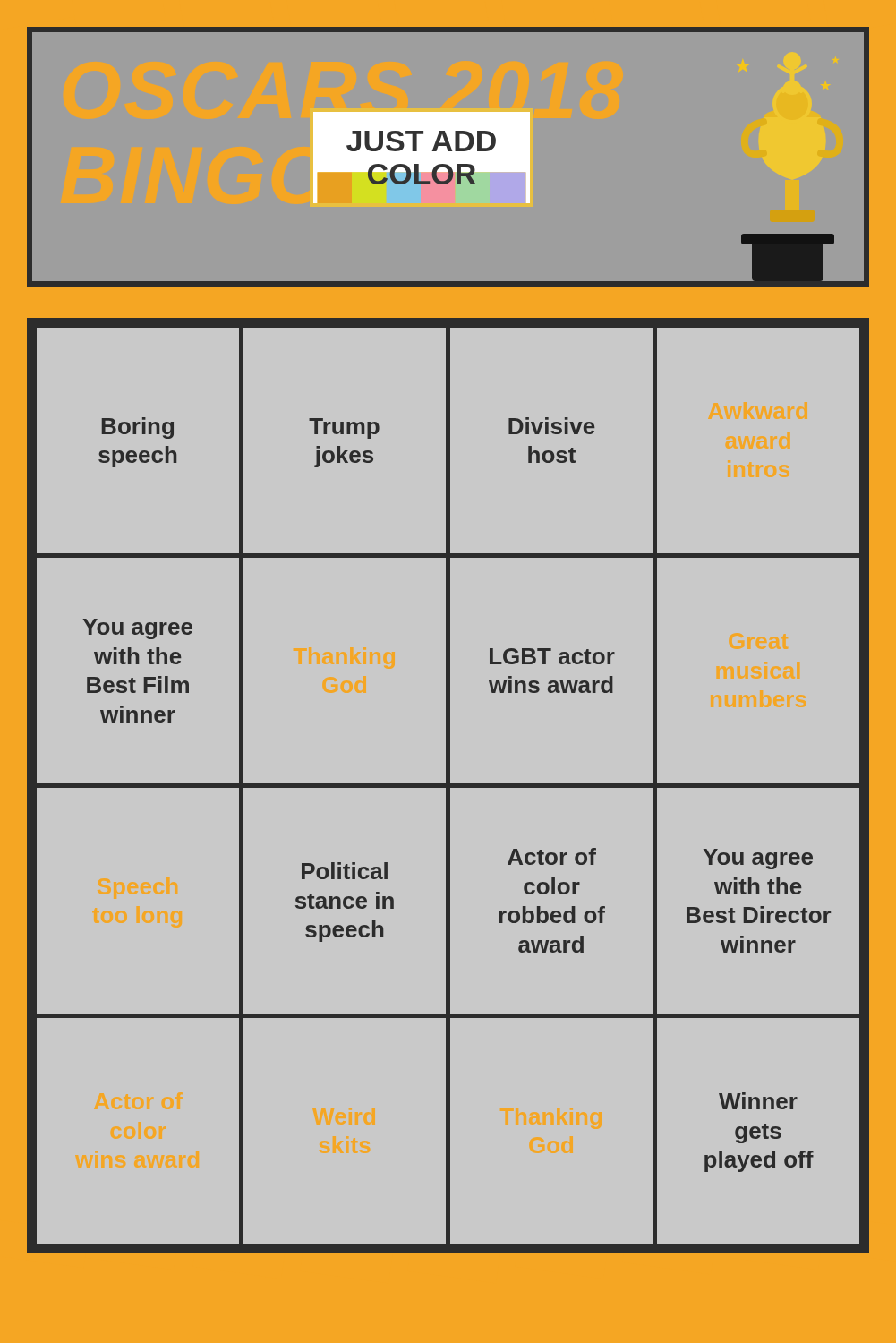The height and width of the screenshot is (1343, 896).
Task: Point to "OSCARS 2018"
Action: (x=422, y=121)
